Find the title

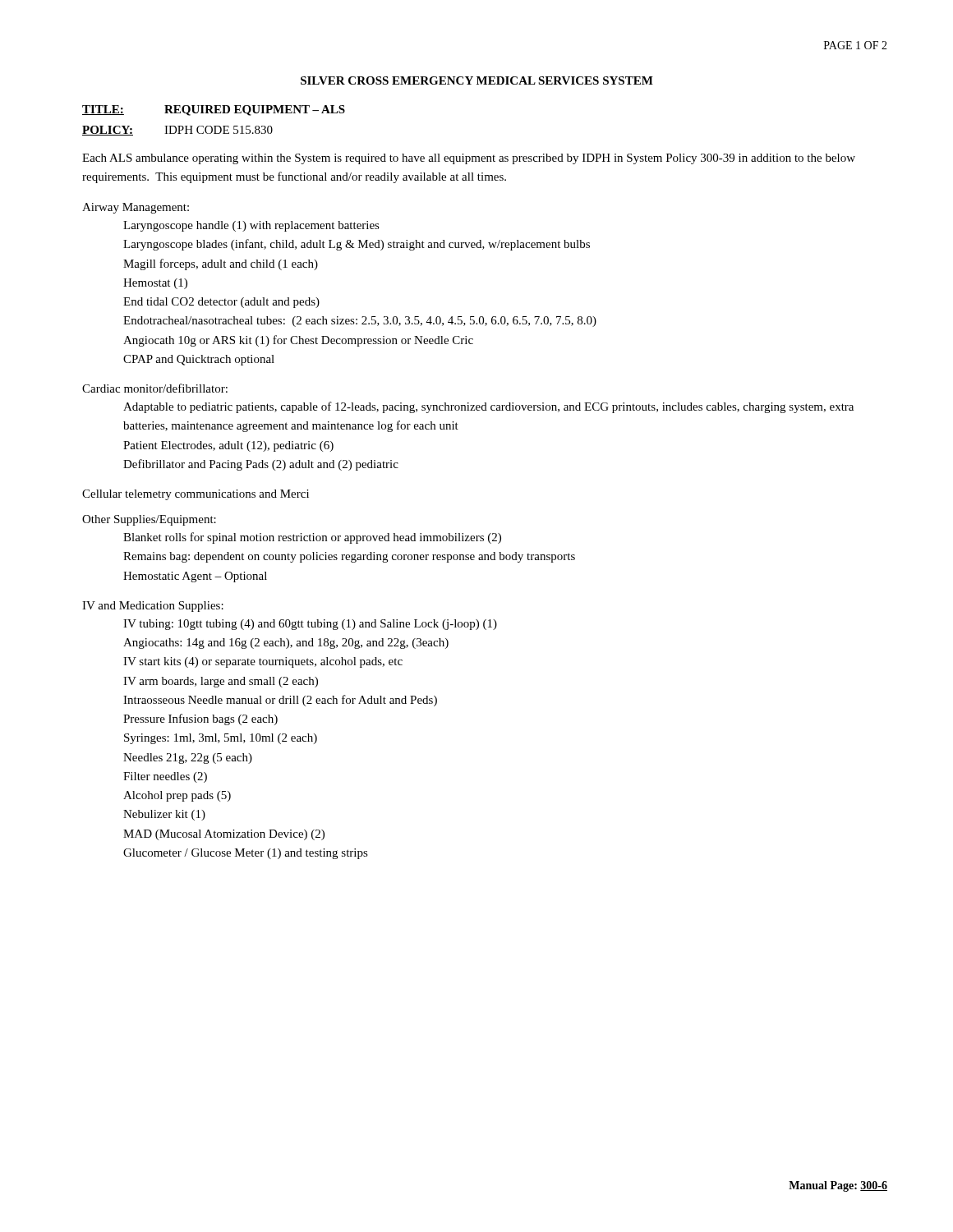point(476,81)
